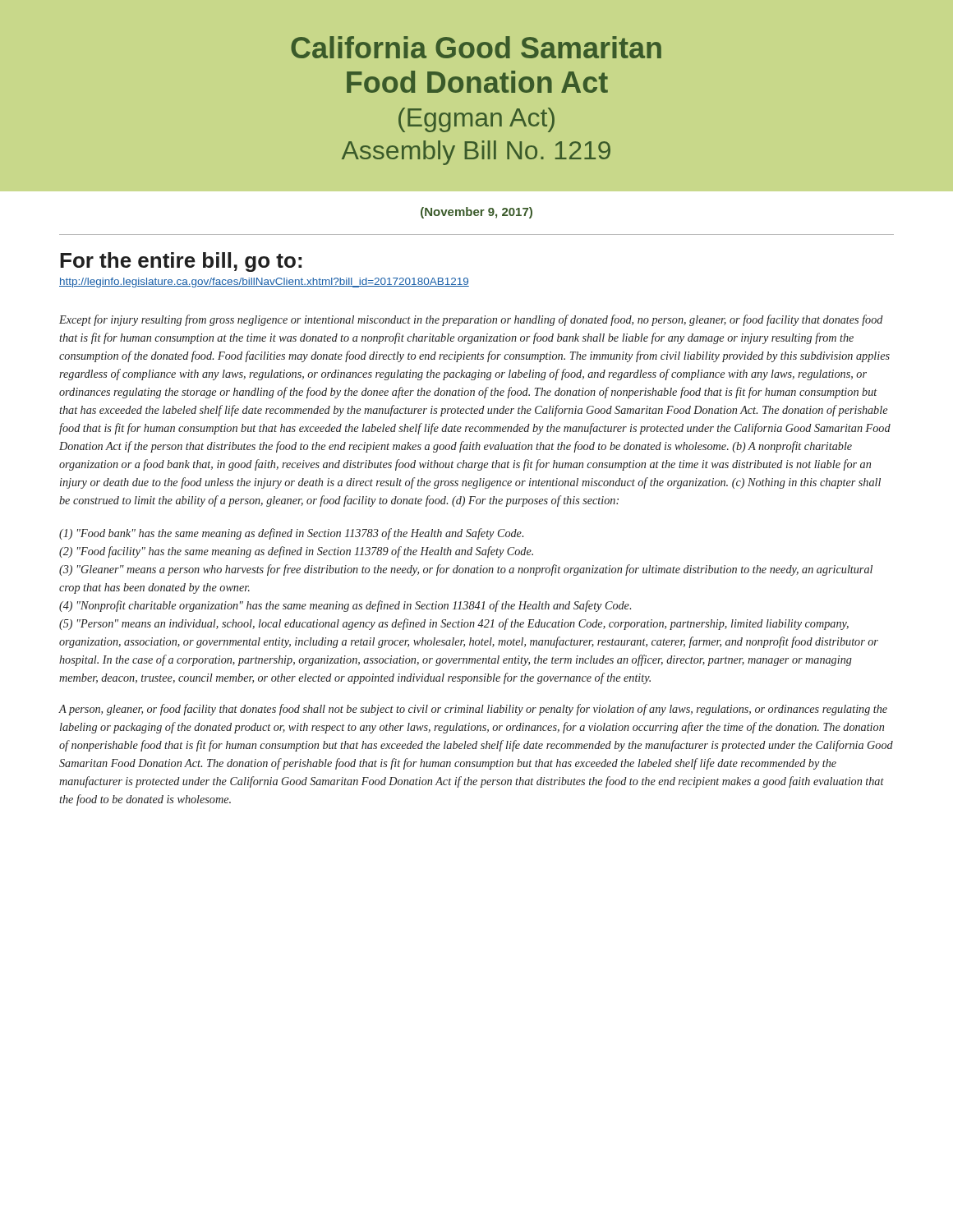Locate the block of text that opens with "Except for injury resulting"
953x1232 pixels.
coord(475,410)
